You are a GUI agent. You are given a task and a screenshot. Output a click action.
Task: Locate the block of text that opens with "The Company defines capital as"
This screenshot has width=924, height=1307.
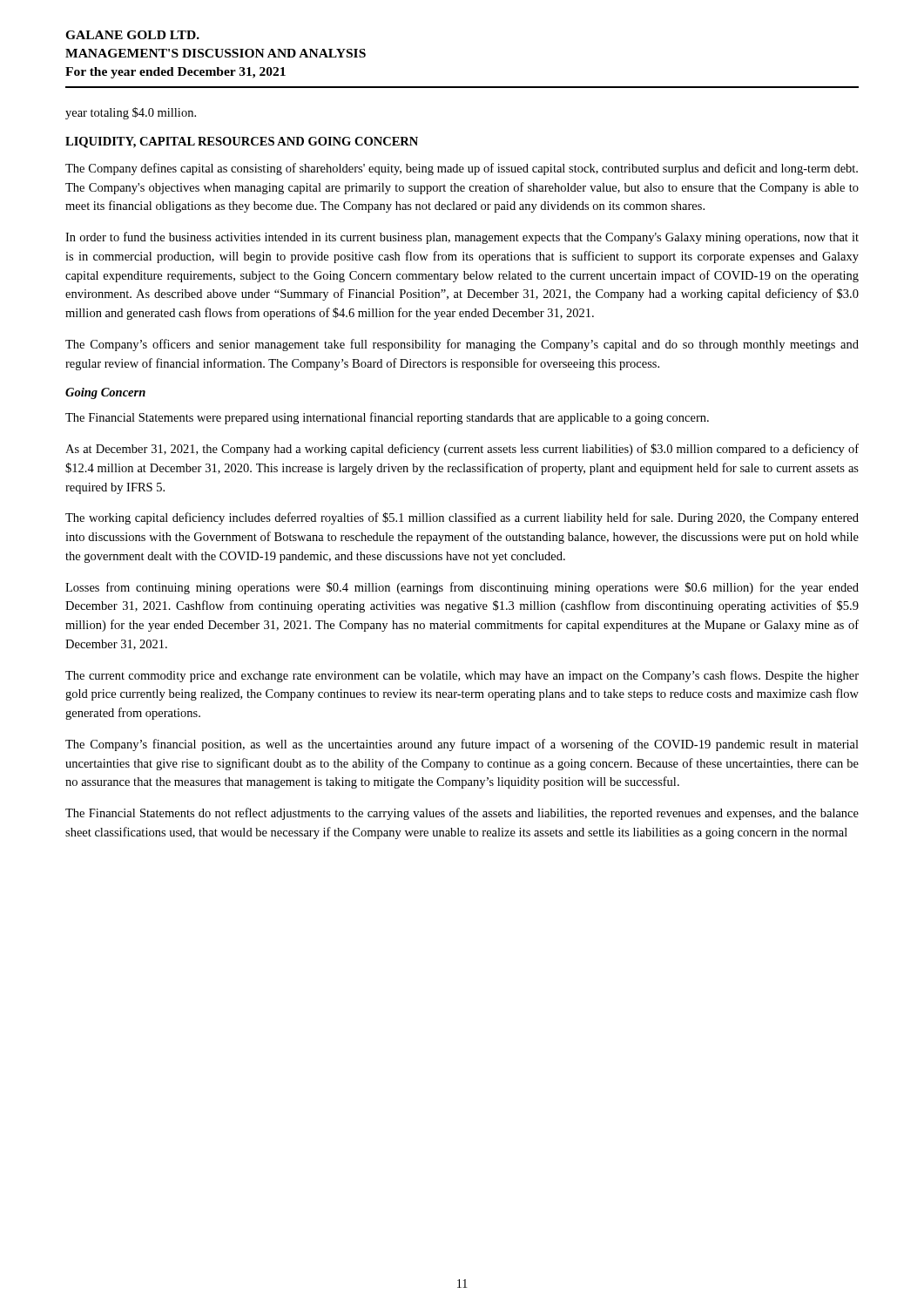[x=462, y=187]
